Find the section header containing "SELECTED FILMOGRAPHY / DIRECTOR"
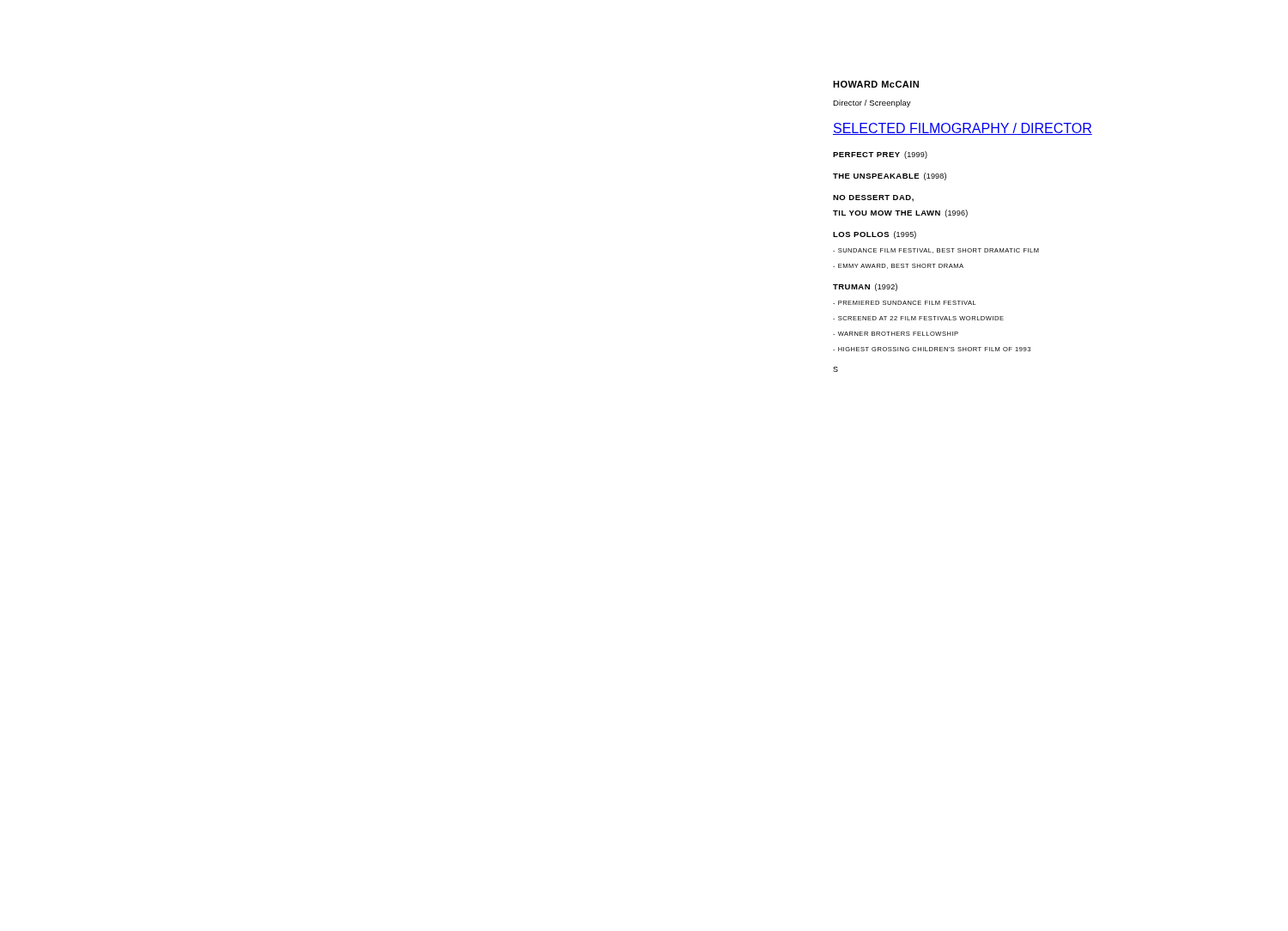The height and width of the screenshot is (931, 1288). coord(962,128)
